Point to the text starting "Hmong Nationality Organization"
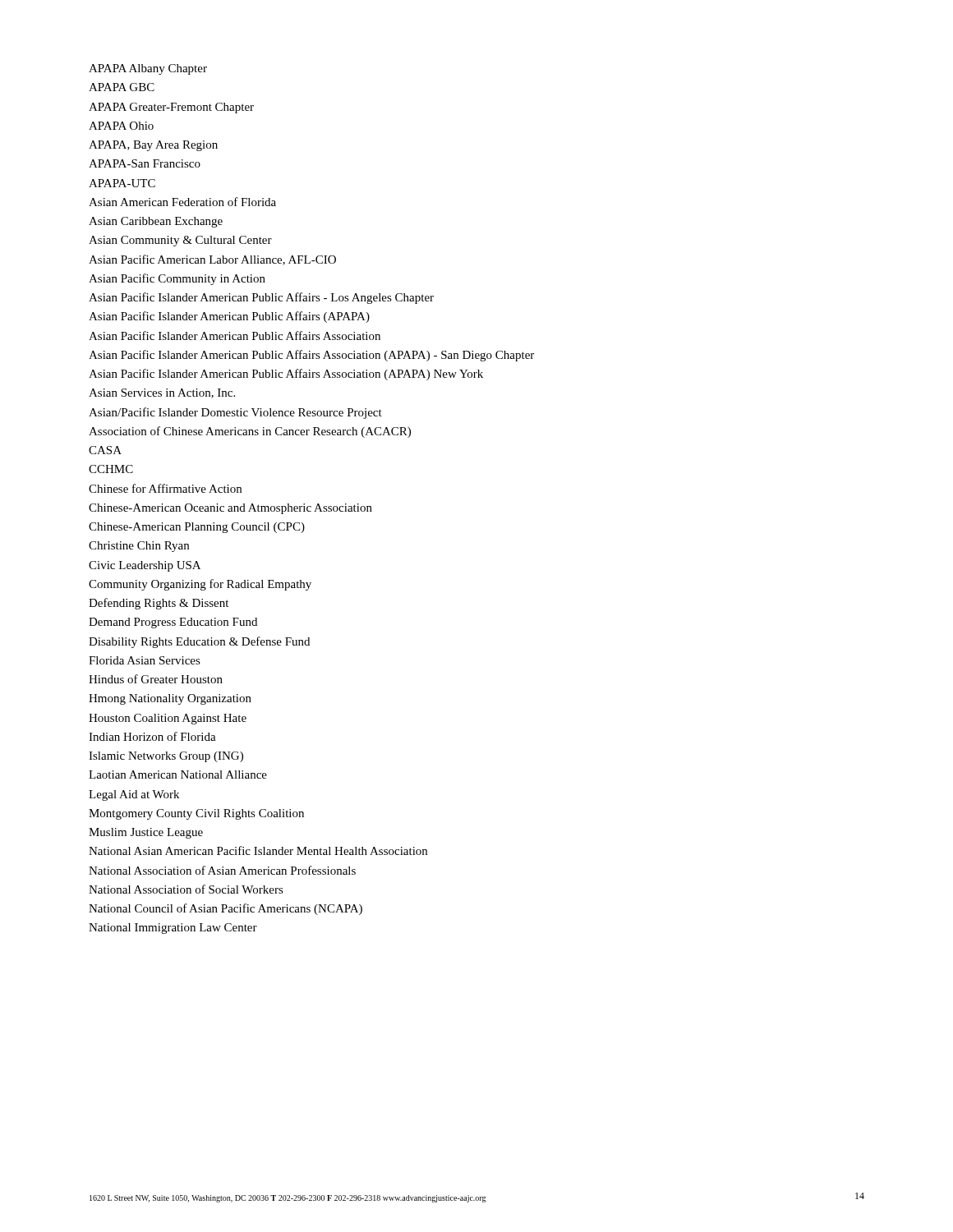The height and width of the screenshot is (1232, 953). 170,698
